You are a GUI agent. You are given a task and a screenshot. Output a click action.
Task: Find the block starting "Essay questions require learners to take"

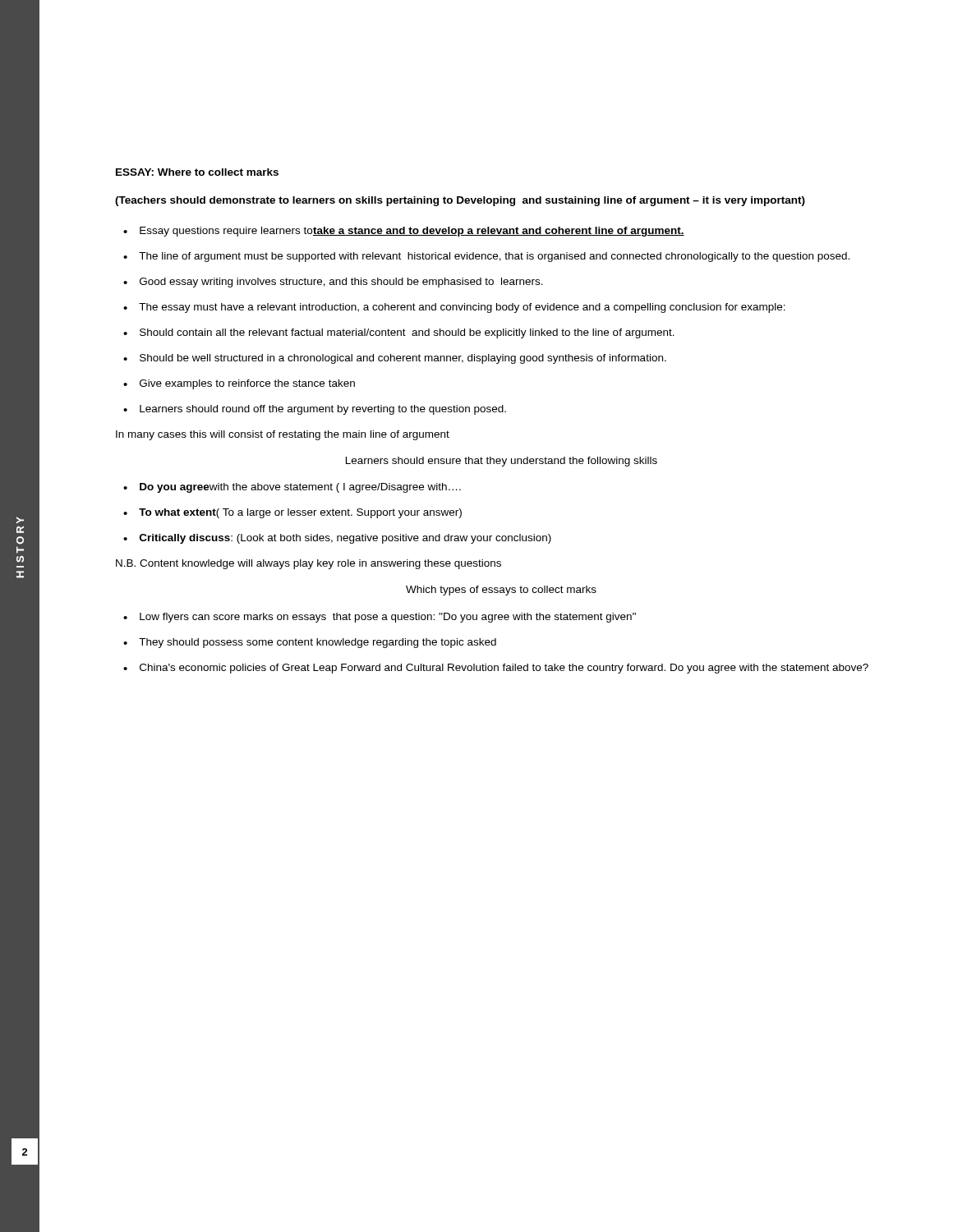tap(501, 231)
